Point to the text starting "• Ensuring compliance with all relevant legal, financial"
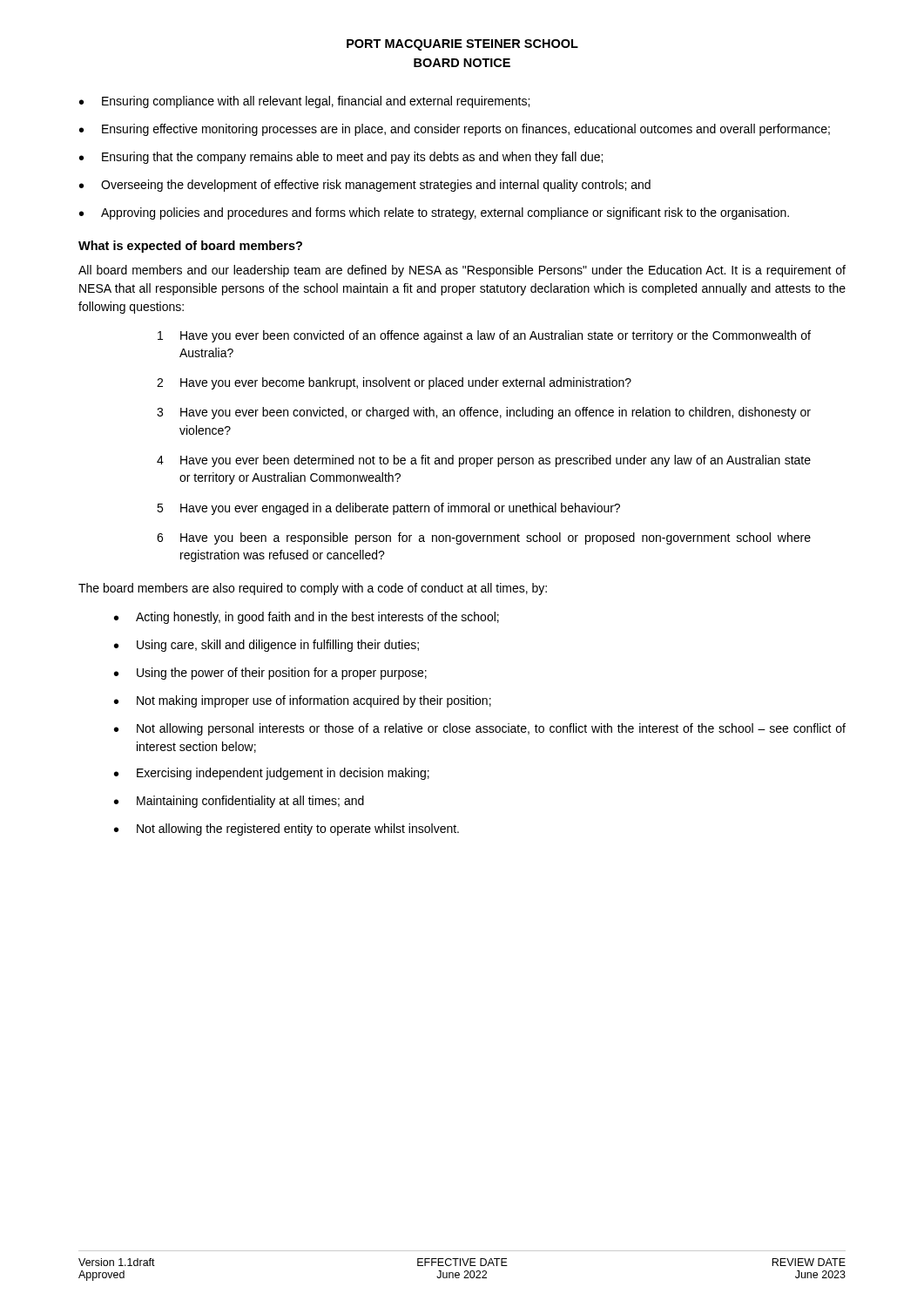The image size is (924, 1307). tap(462, 101)
